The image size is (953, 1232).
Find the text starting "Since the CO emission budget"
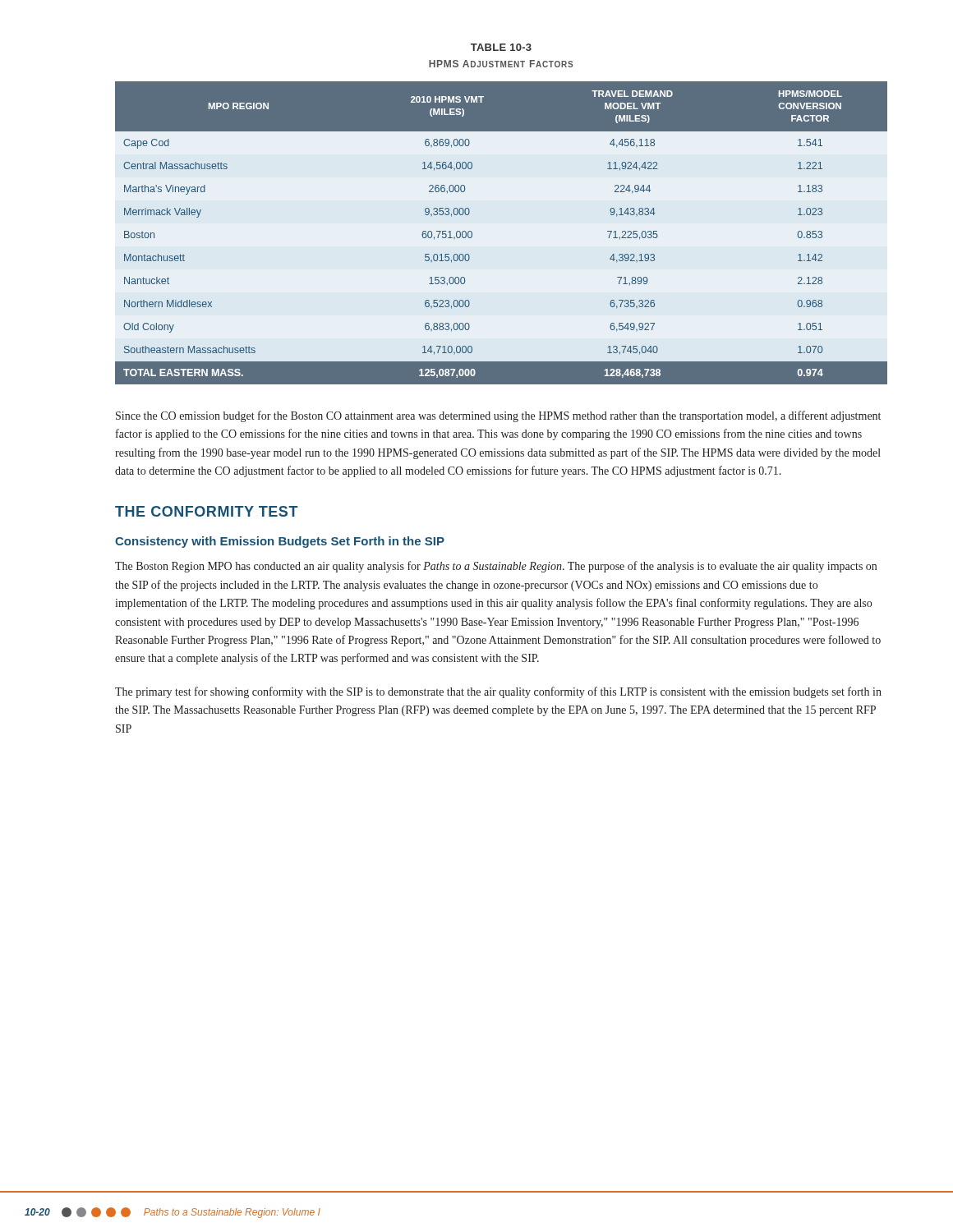(x=498, y=443)
